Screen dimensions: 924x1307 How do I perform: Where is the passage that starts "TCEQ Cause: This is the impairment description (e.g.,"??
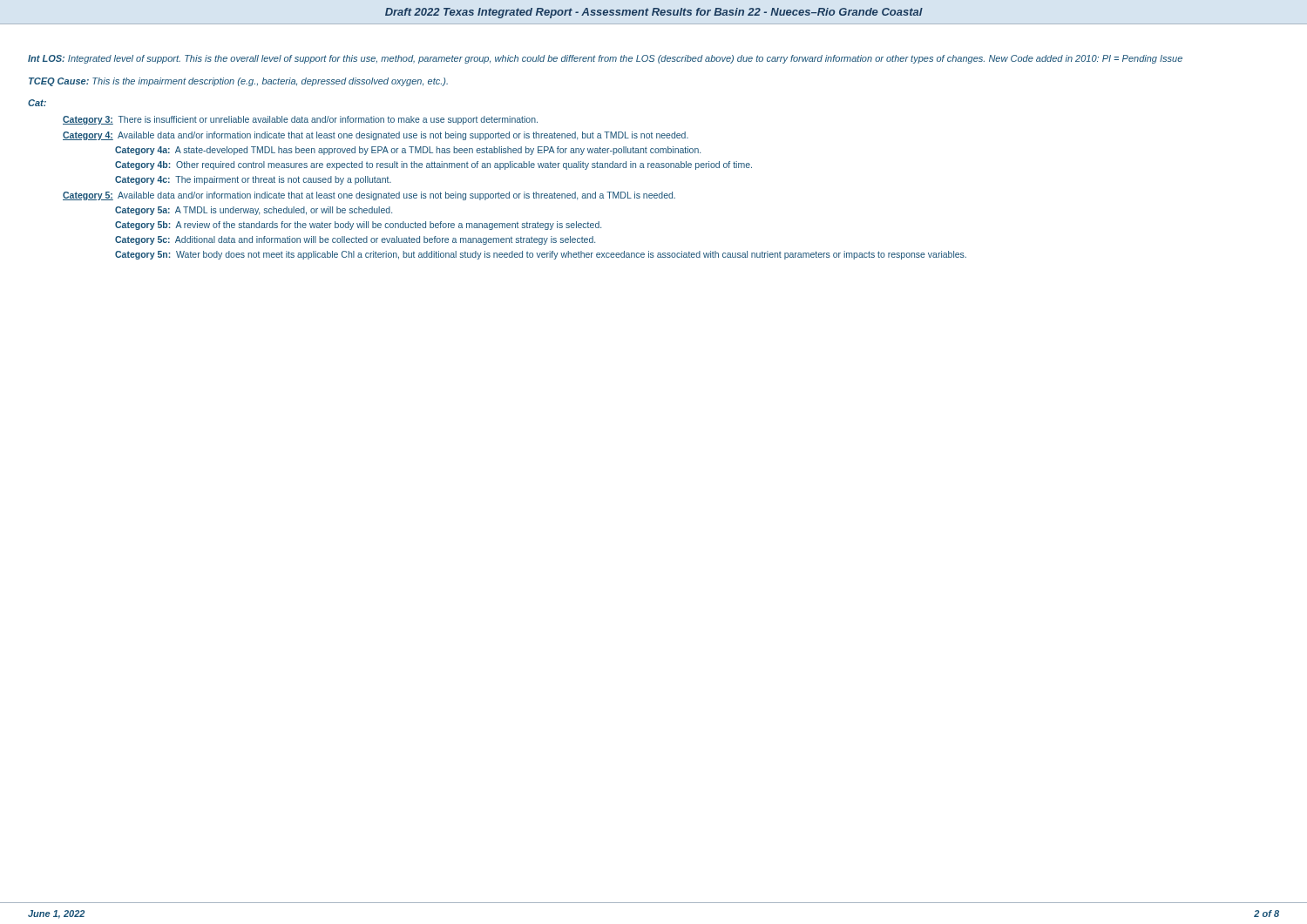click(238, 81)
